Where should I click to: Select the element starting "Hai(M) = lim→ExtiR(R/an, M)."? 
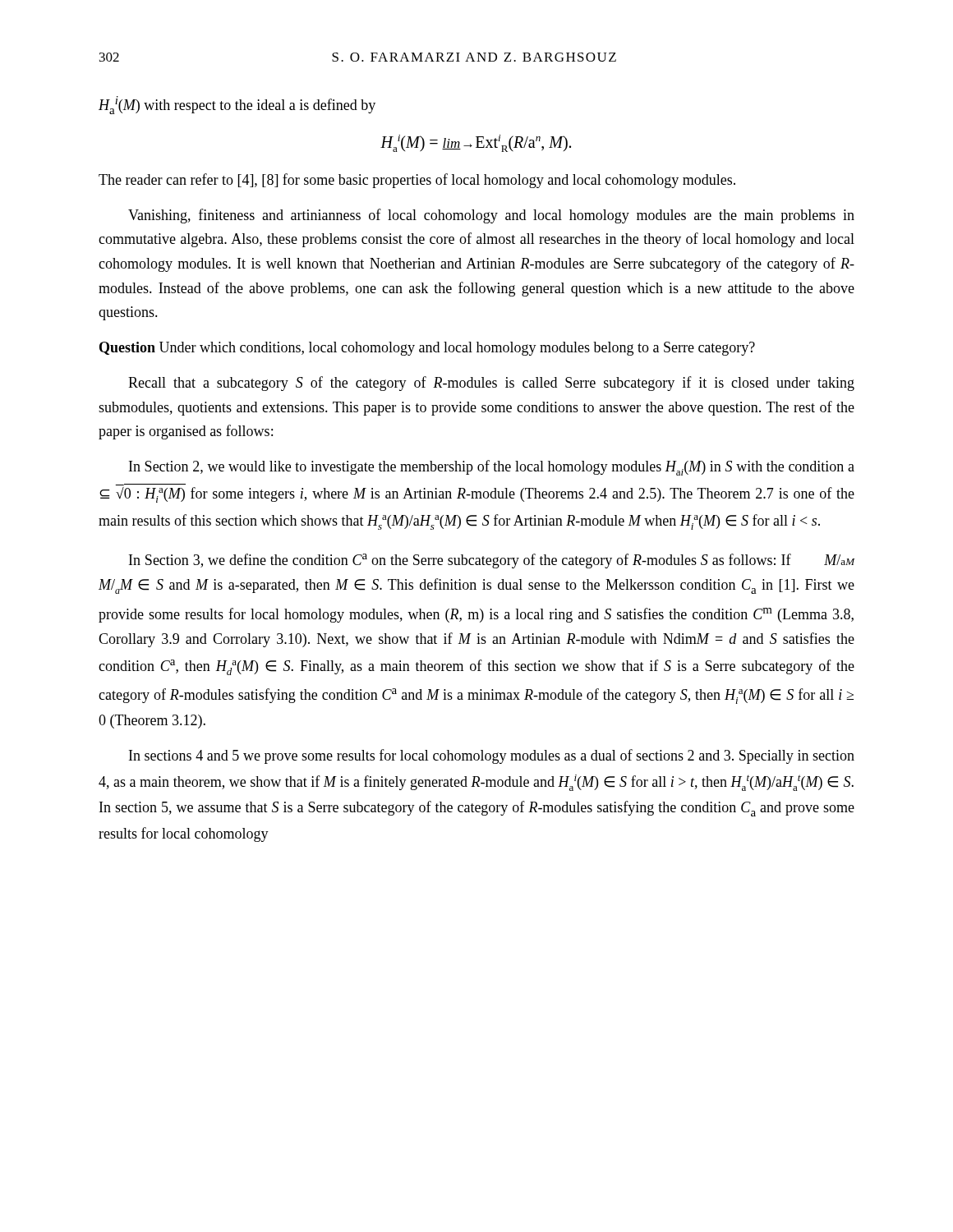click(x=476, y=143)
